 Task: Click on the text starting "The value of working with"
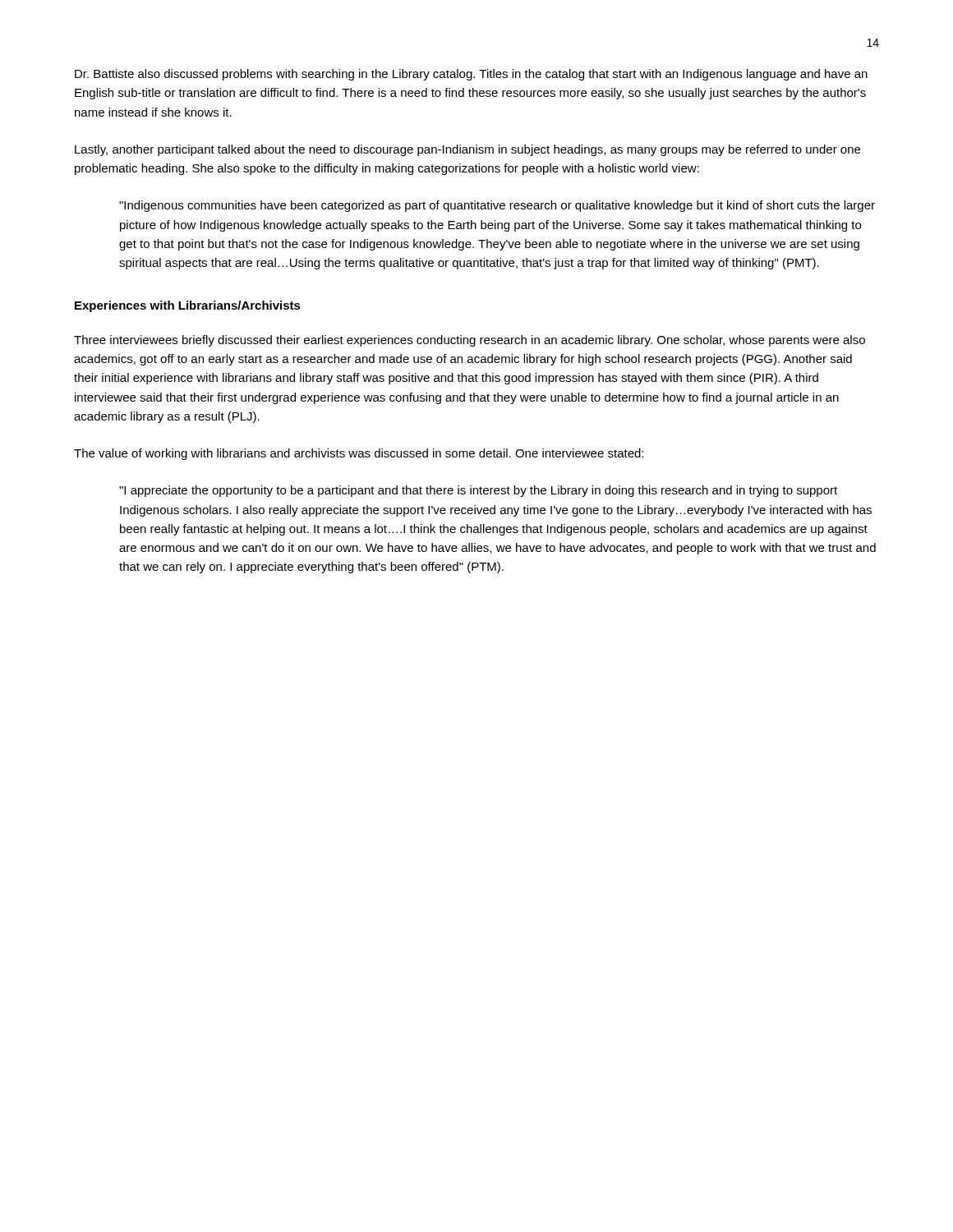click(359, 453)
